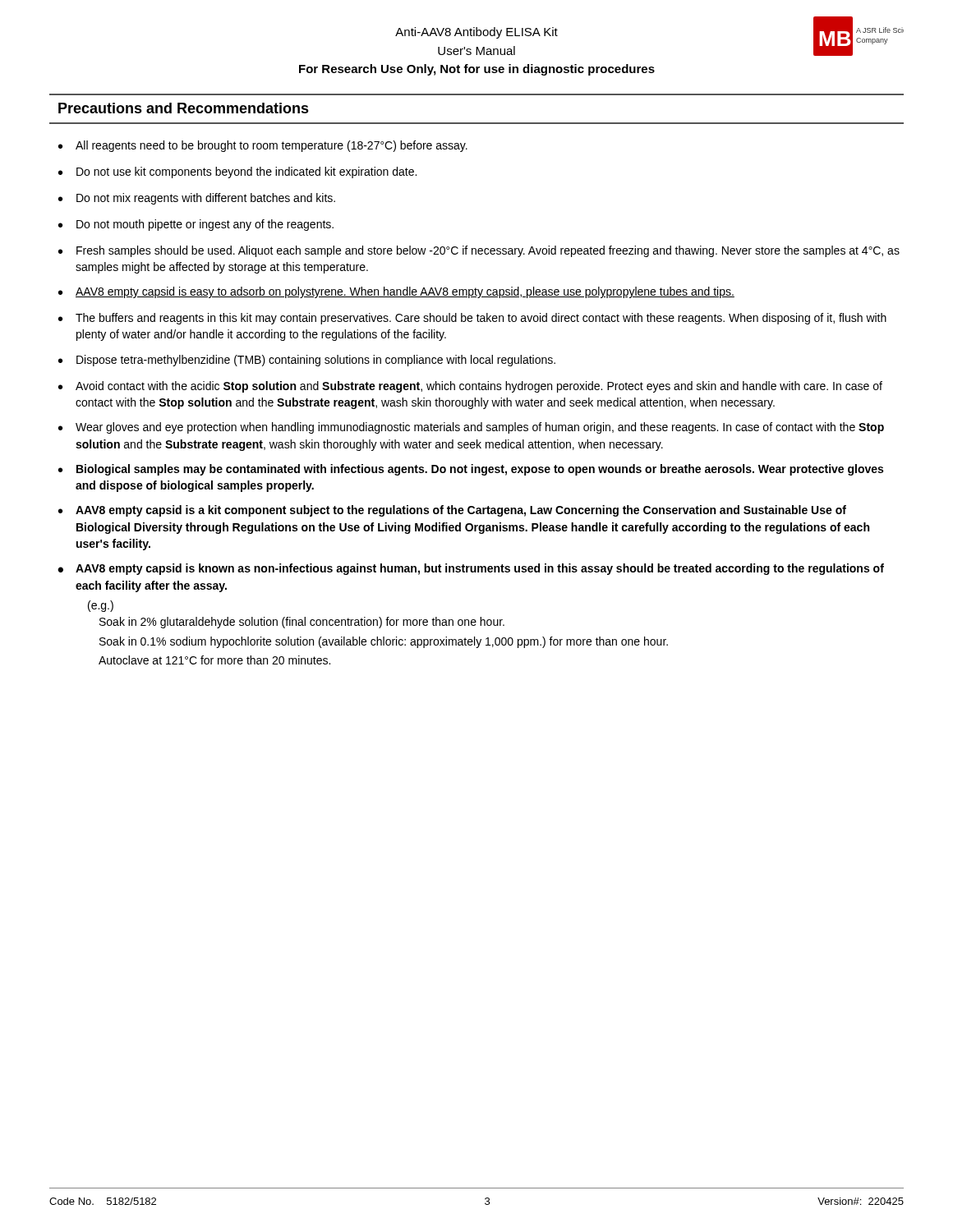Navigate to the element starting "• Wear gloves and eye"
953x1232 pixels.
coord(481,436)
